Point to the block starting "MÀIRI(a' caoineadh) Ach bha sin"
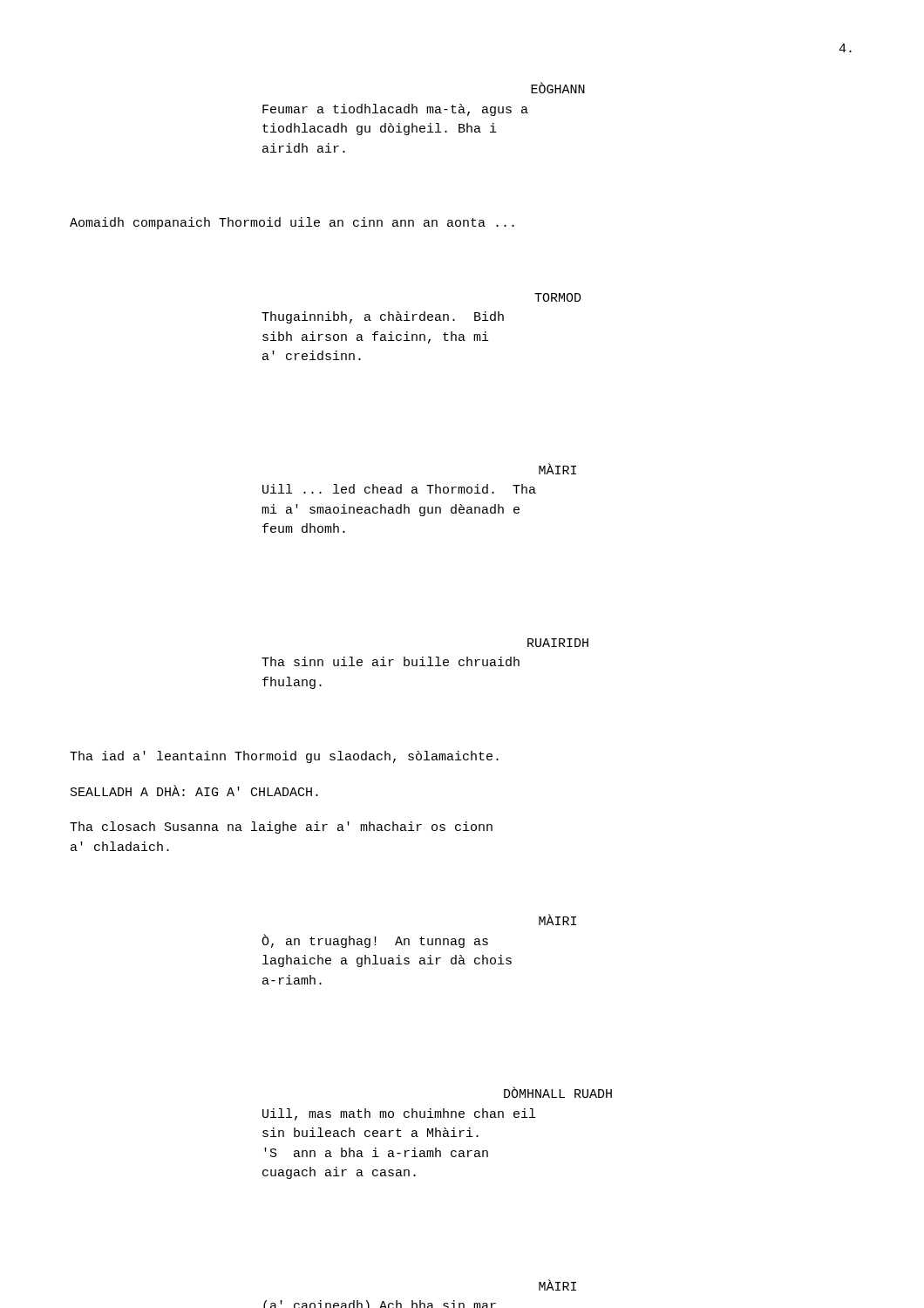The height and width of the screenshot is (1308, 924). coord(557,1285)
